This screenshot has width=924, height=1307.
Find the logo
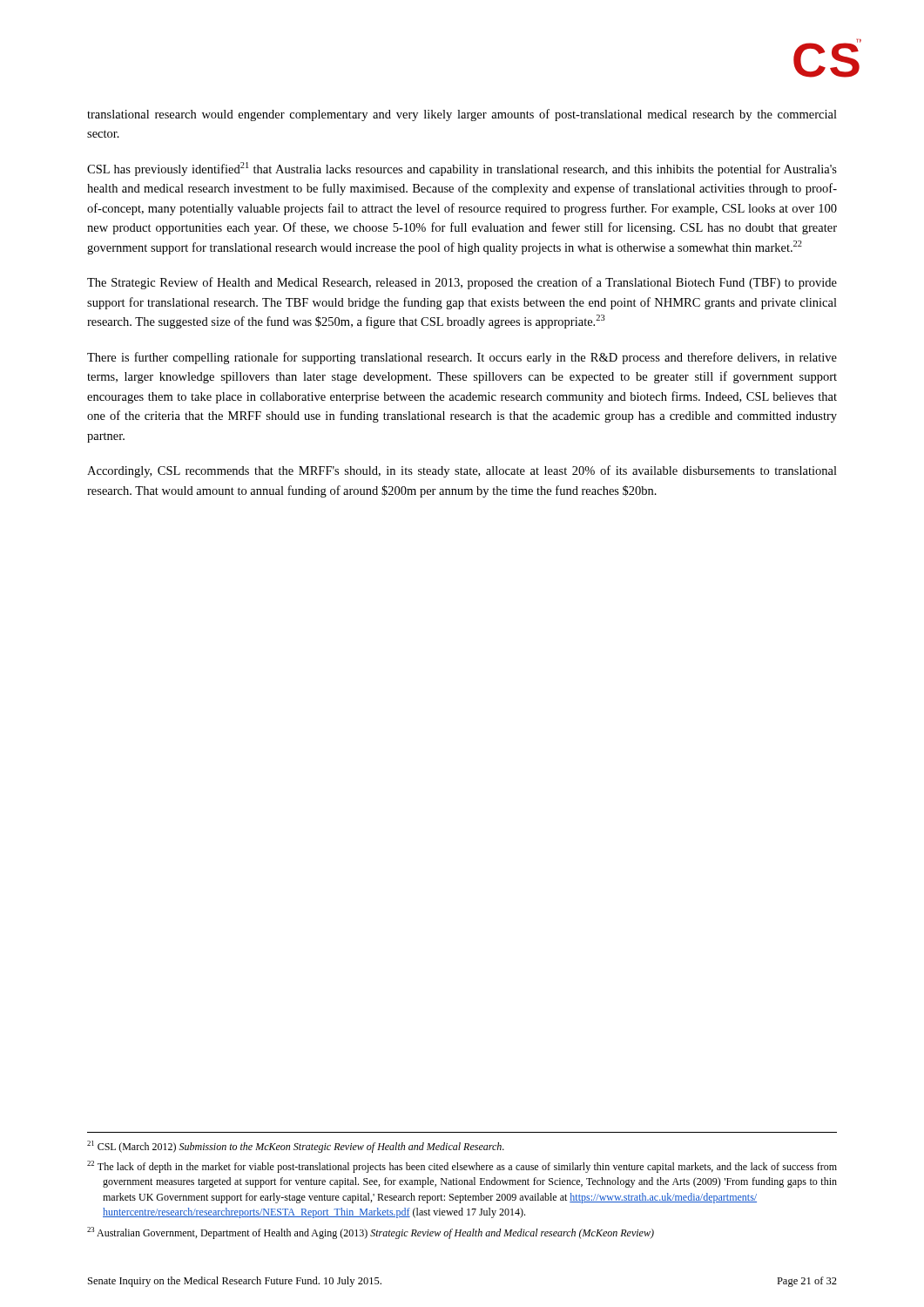[x=826, y=58]
